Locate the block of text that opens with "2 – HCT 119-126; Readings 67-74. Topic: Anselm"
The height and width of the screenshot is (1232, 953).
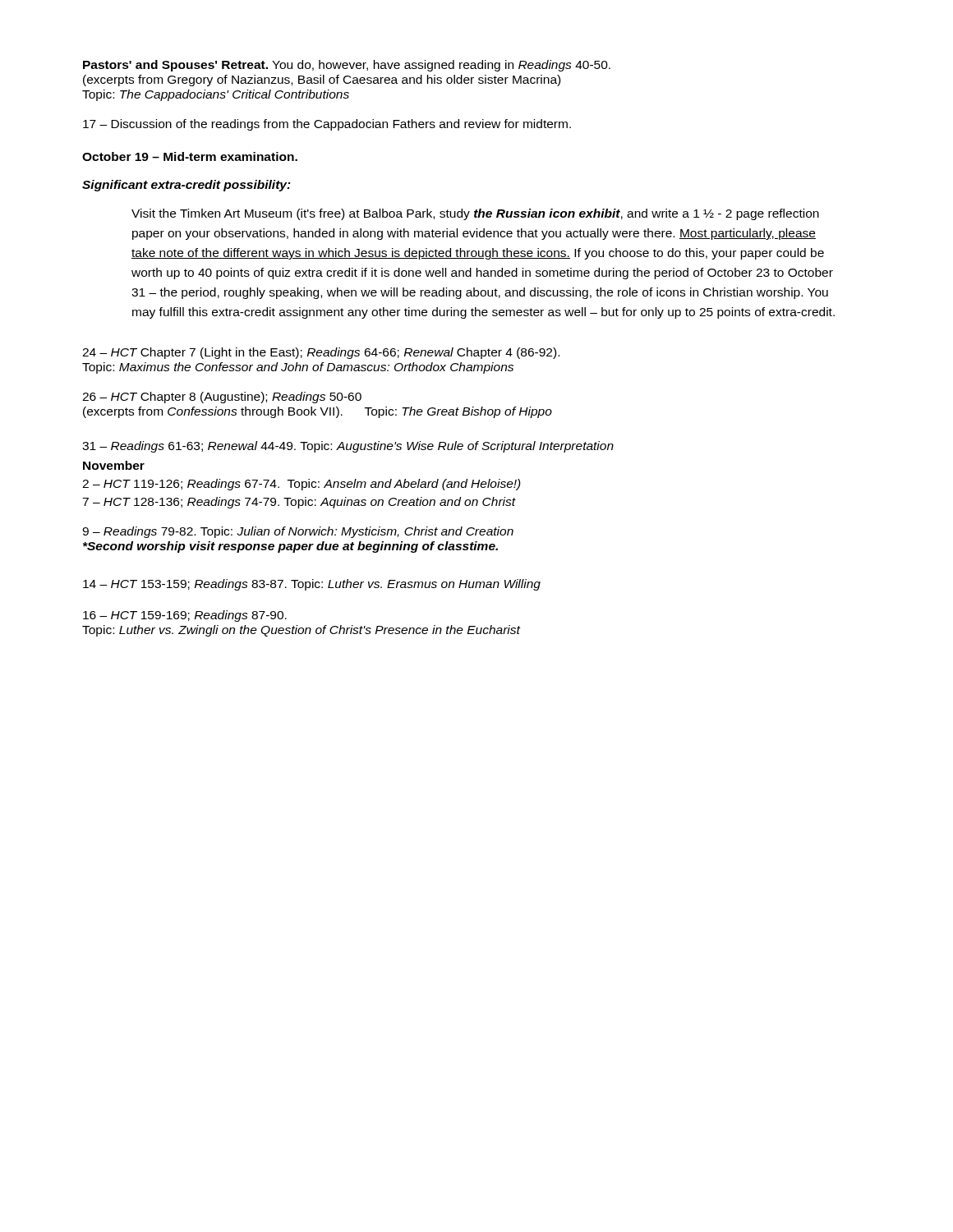[302, 483]
